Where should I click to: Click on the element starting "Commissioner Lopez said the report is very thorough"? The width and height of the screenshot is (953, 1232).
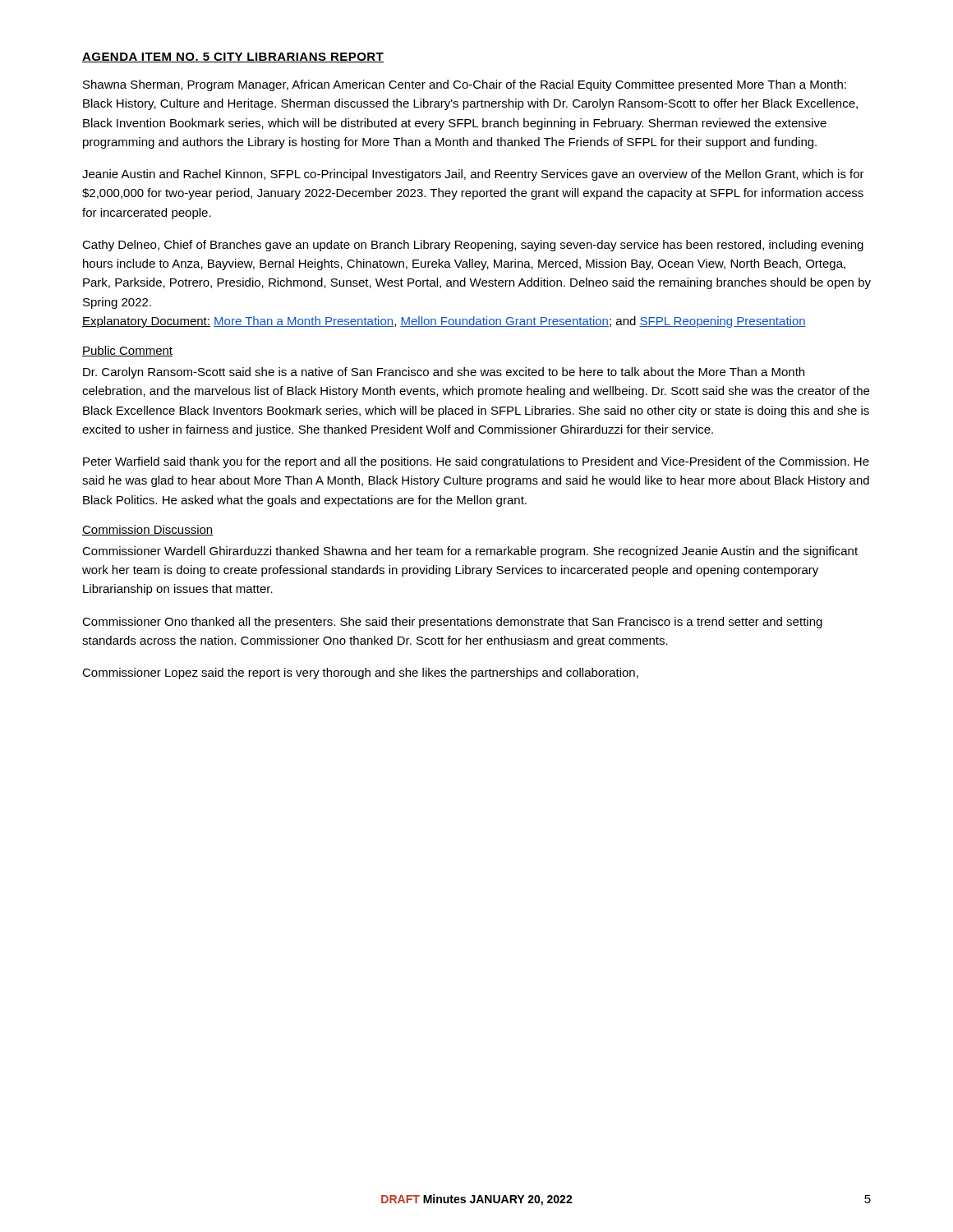(x=361, y=672)
